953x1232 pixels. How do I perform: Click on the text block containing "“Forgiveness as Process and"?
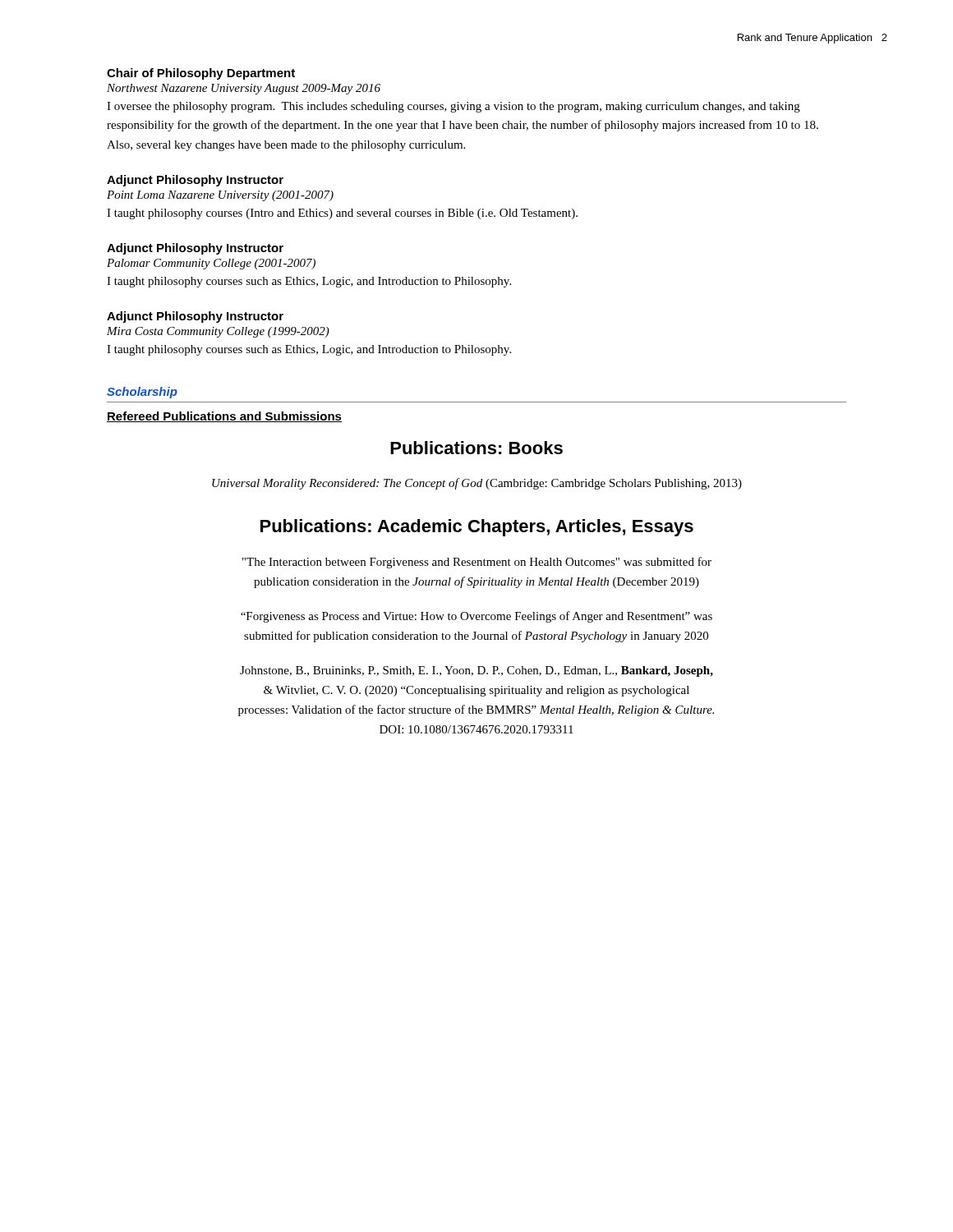click(476, 626)
